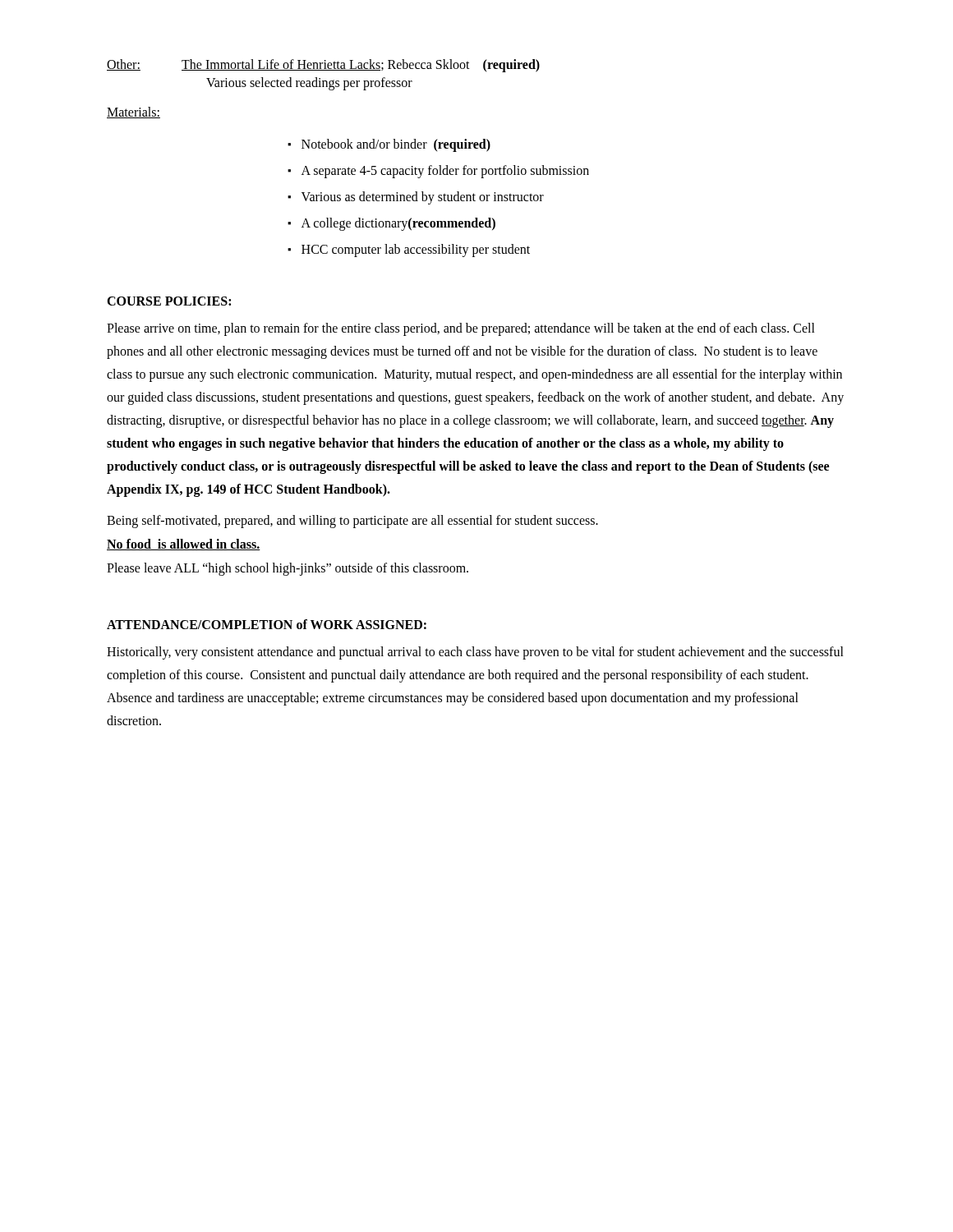Locate the block of text that opens with "Please leave ALL “high school high-jinks”"
Viewport: 953px width, 1232px height.
pyautogui.click(x=288, y=568)
